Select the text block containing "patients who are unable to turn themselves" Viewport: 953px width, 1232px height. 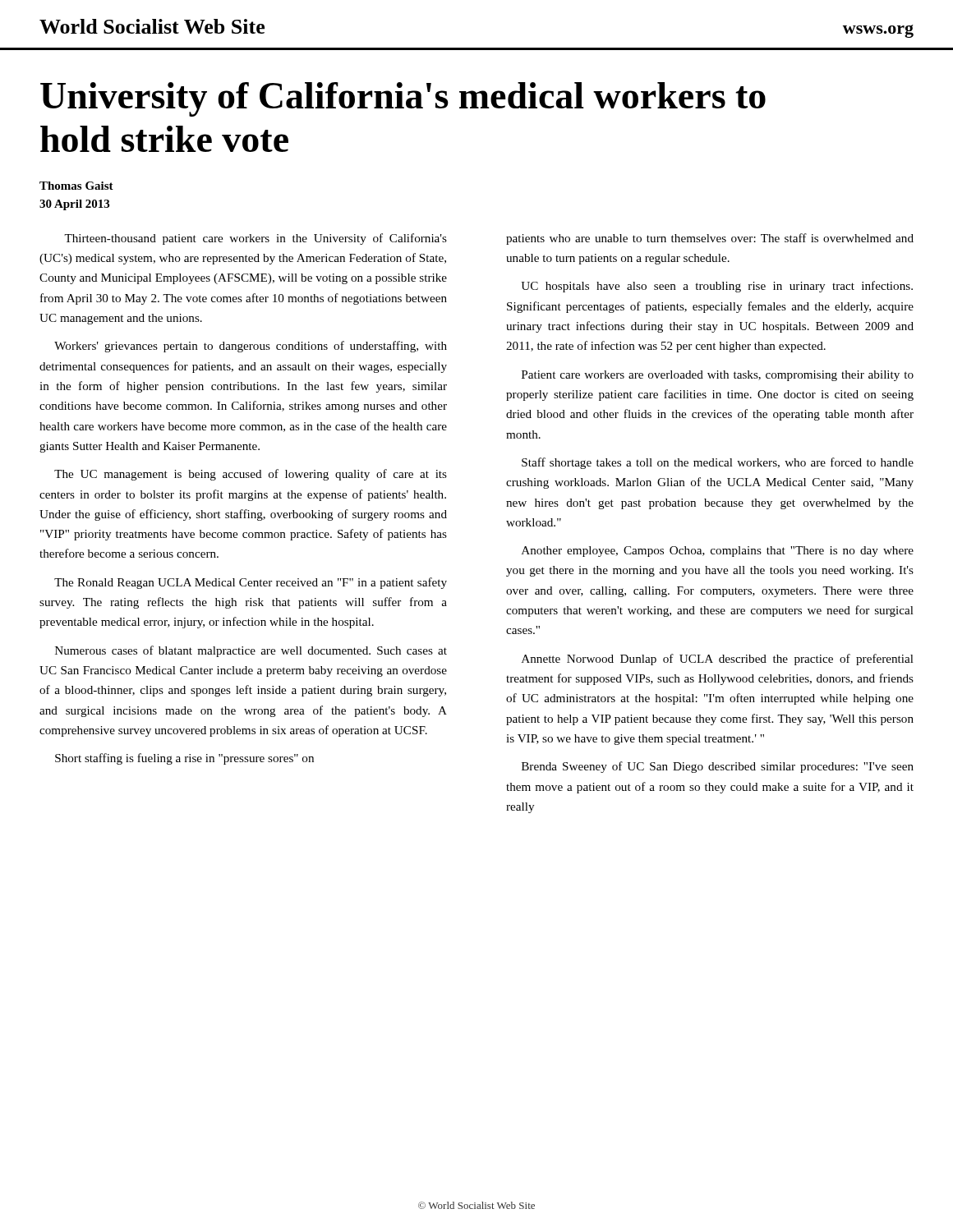click(710, 239)
